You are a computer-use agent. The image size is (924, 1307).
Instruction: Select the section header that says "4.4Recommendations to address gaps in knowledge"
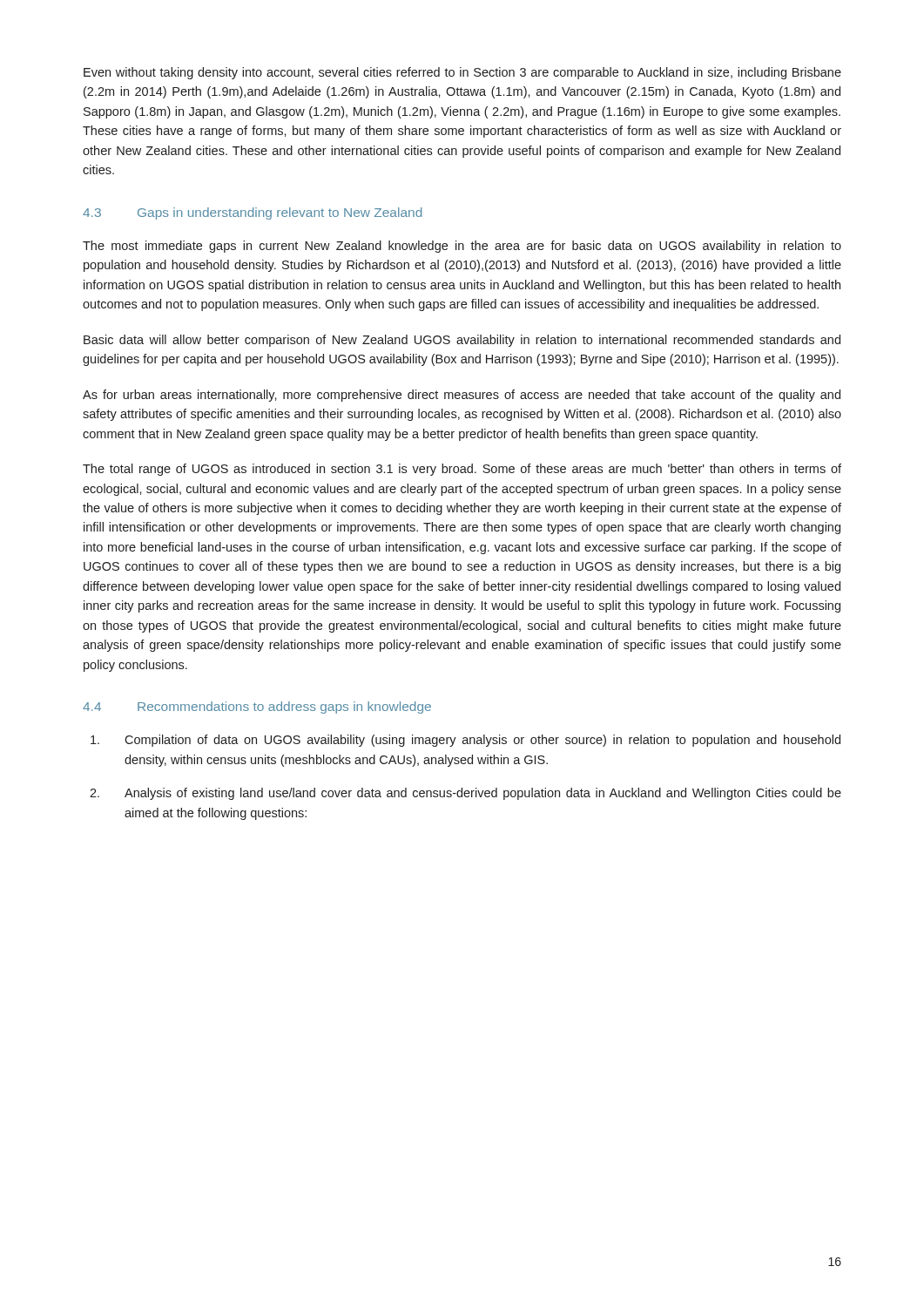[x=257, y=707]
